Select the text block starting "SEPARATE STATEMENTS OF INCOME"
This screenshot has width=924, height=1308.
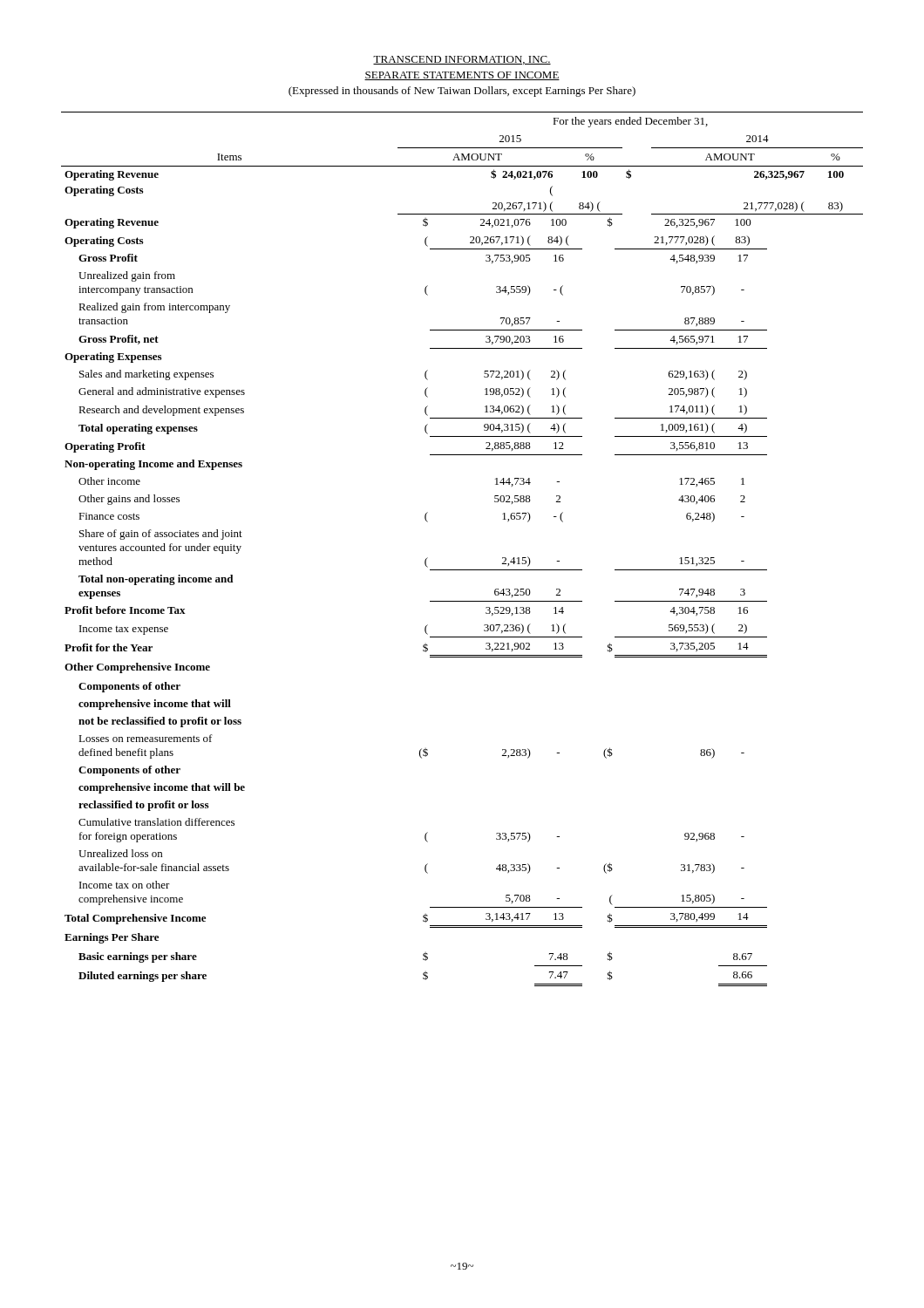pyautogui.click(x=462, y=75)
